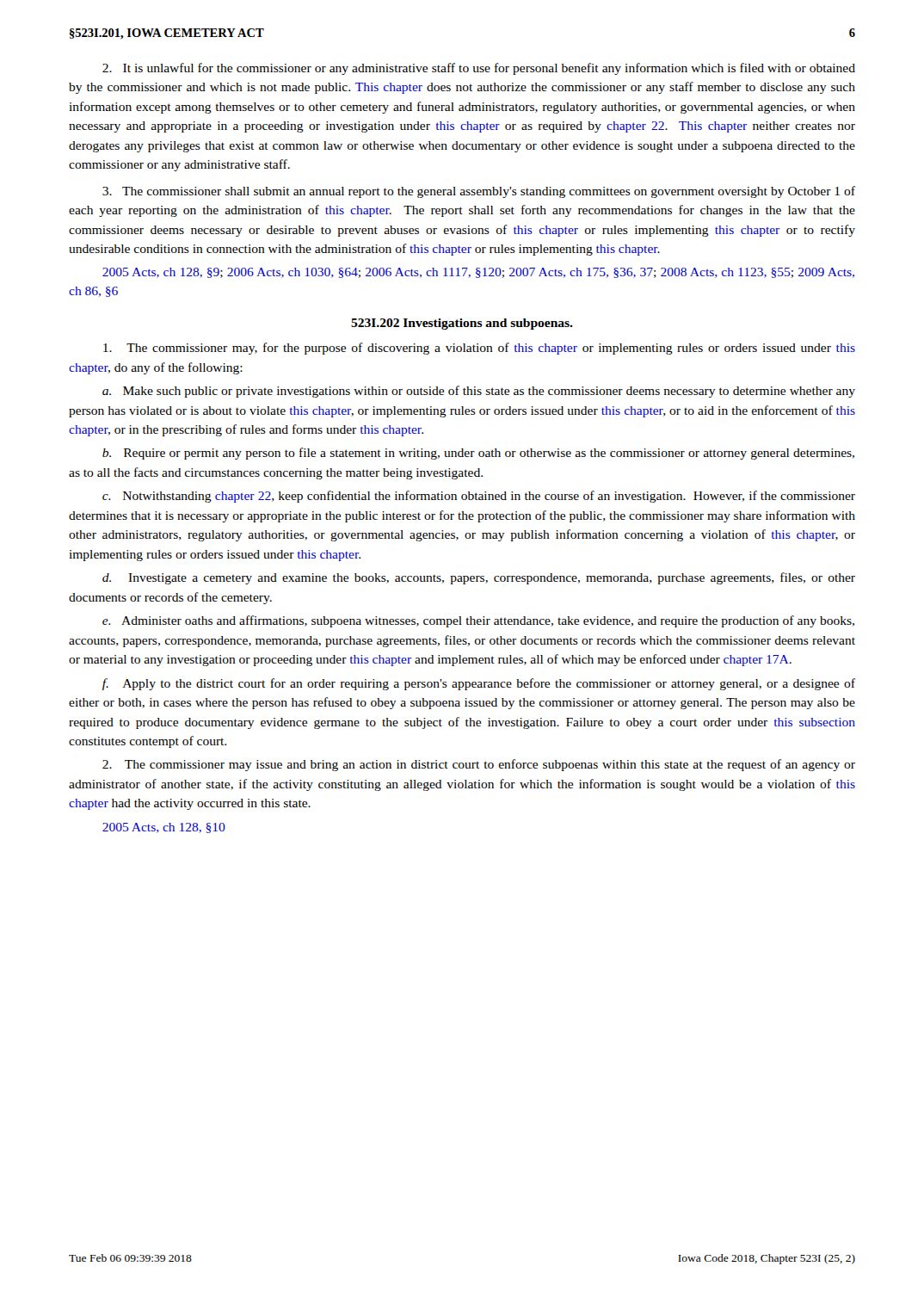The image size is (924, 1291).
Task: Find the block on this page that starts "a. Make such public"
Action: [x=462, y=410]
